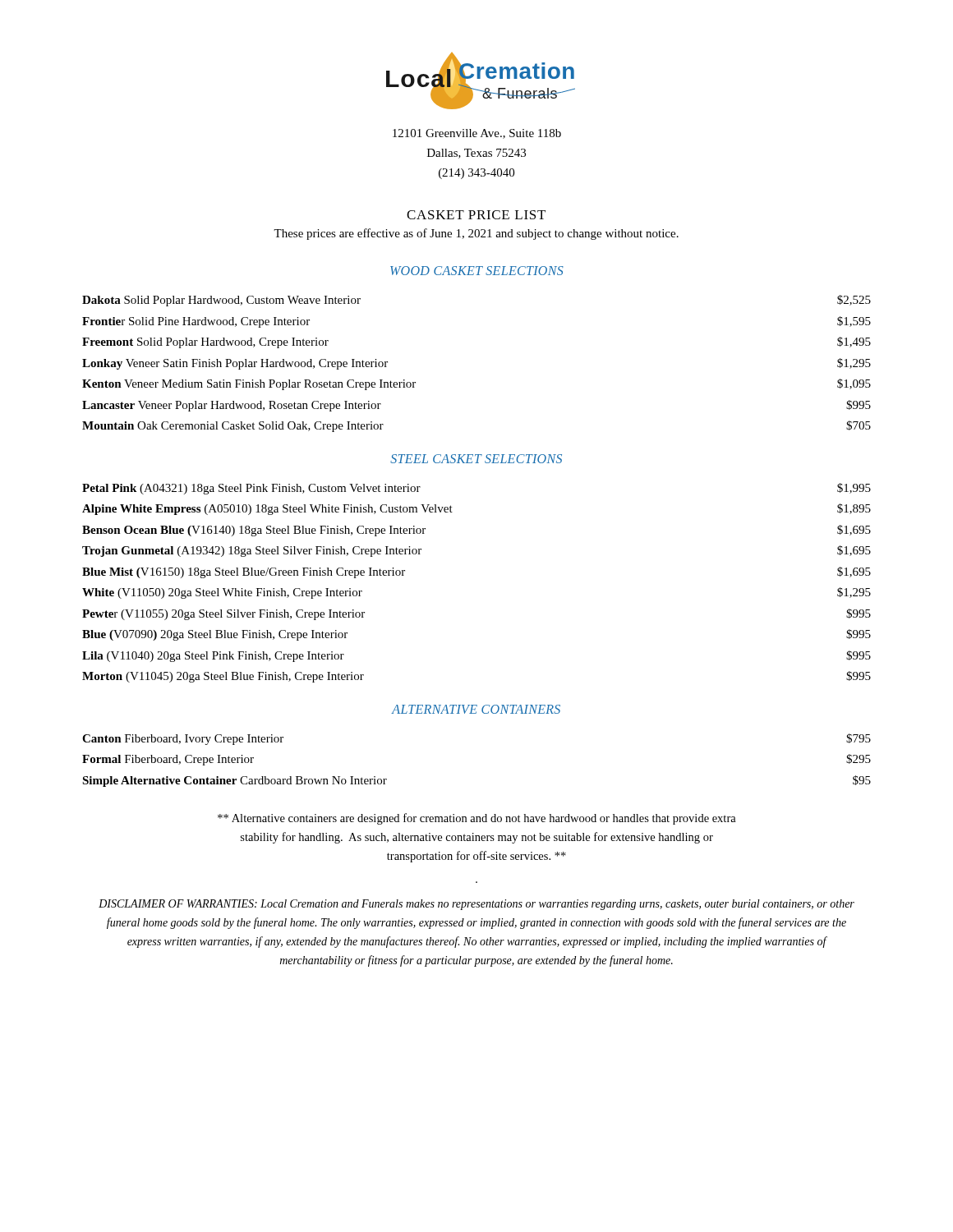Click on the list item that reads "Pewter (V11055) 20ga Steel Silver Finish, Crepe"
Viewport: 953px width, 1232px height.
point(221,614)
